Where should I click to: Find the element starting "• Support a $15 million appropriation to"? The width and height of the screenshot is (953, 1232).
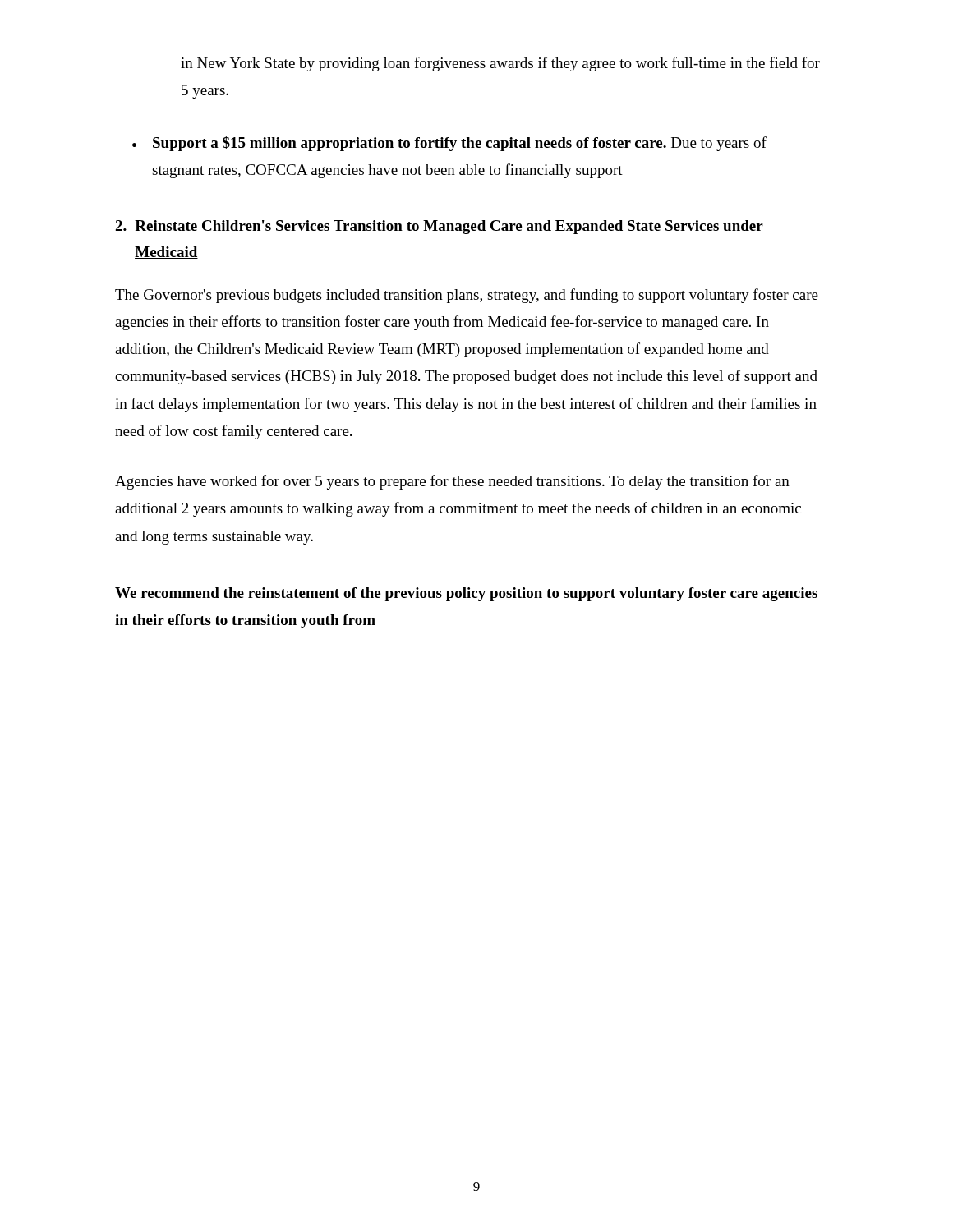[476, 156]
